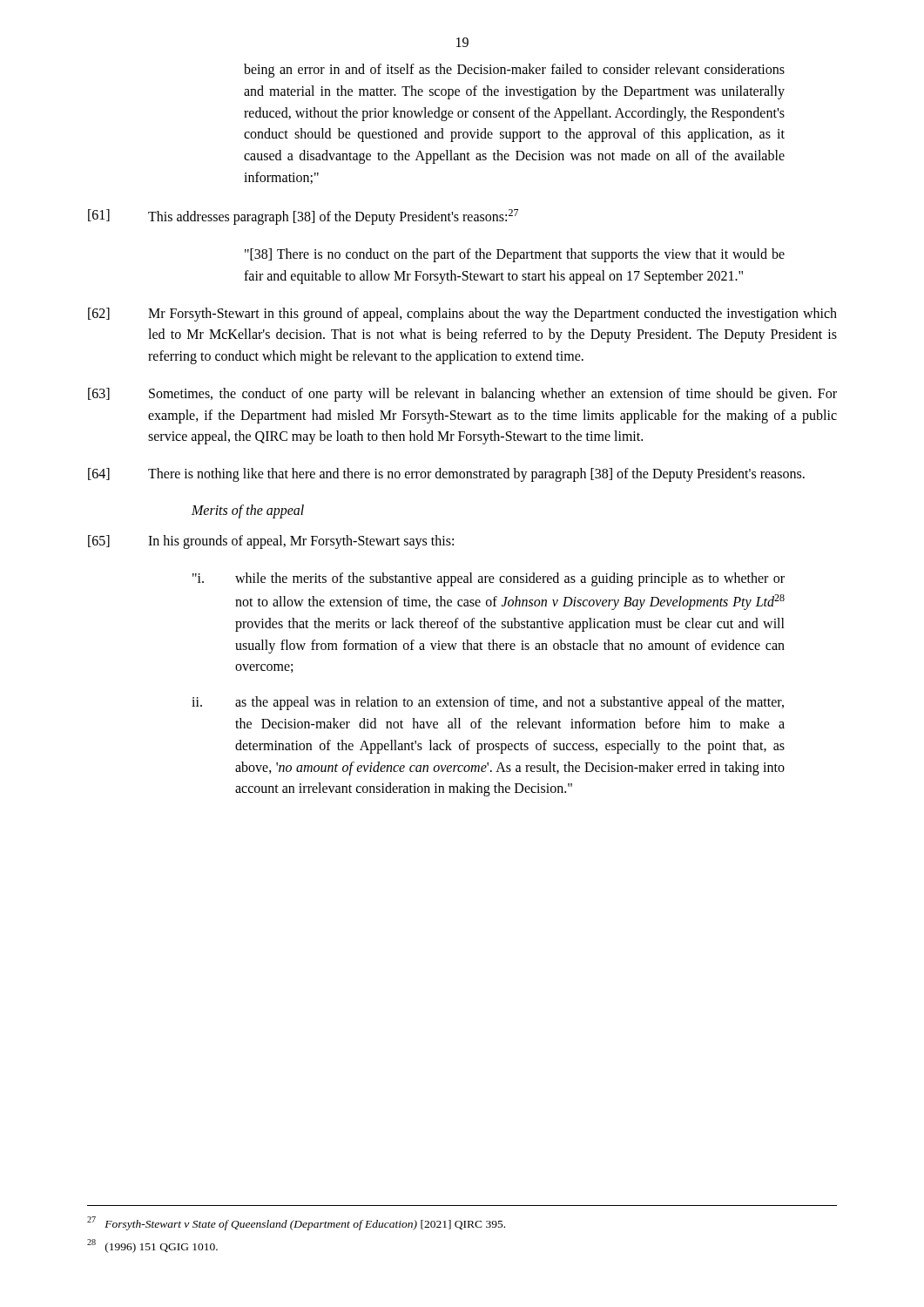
Task: Click on the text starting ""[38] There is"
Action: coord(514,265)
